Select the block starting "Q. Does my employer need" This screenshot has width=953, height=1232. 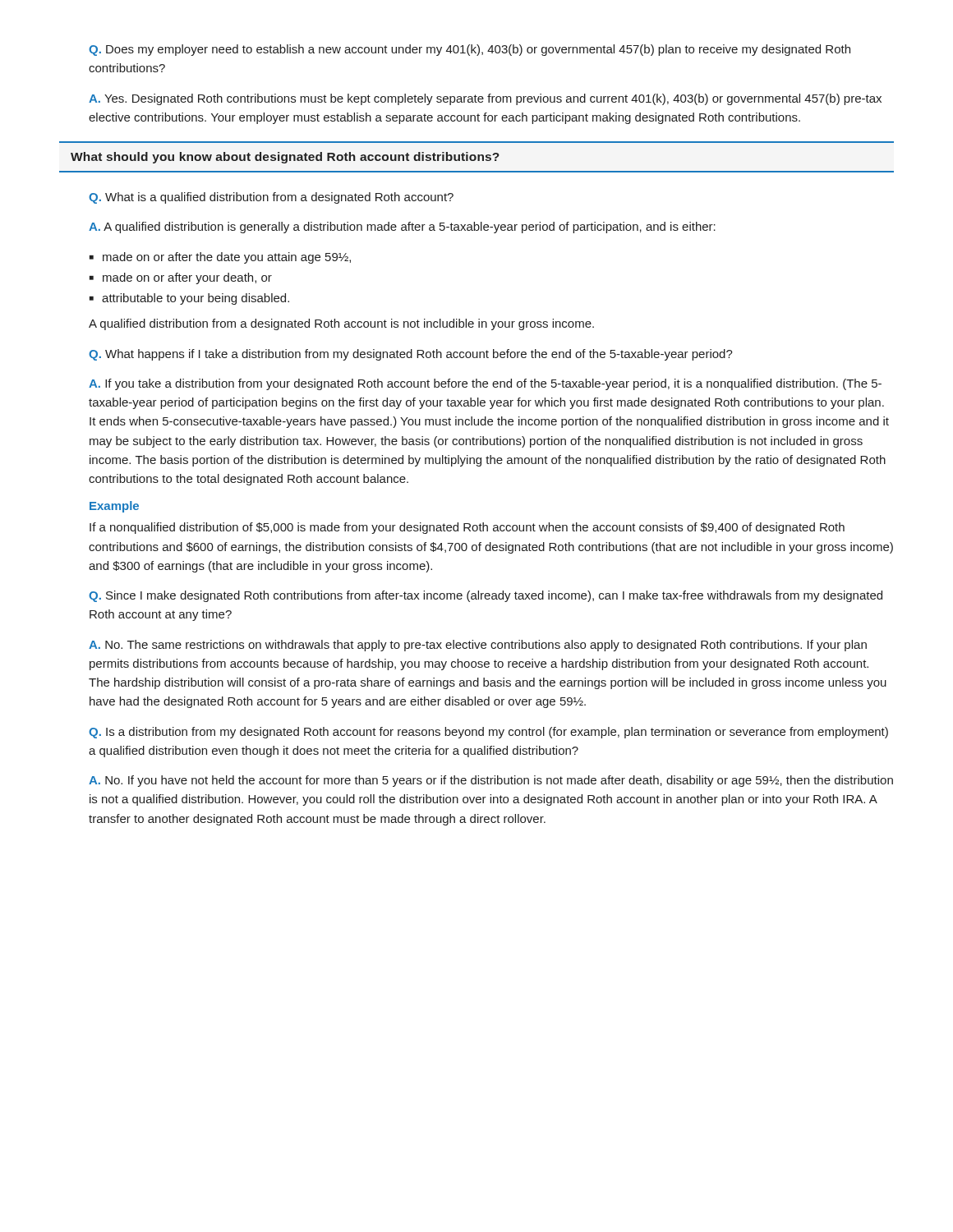click(470, 58)
